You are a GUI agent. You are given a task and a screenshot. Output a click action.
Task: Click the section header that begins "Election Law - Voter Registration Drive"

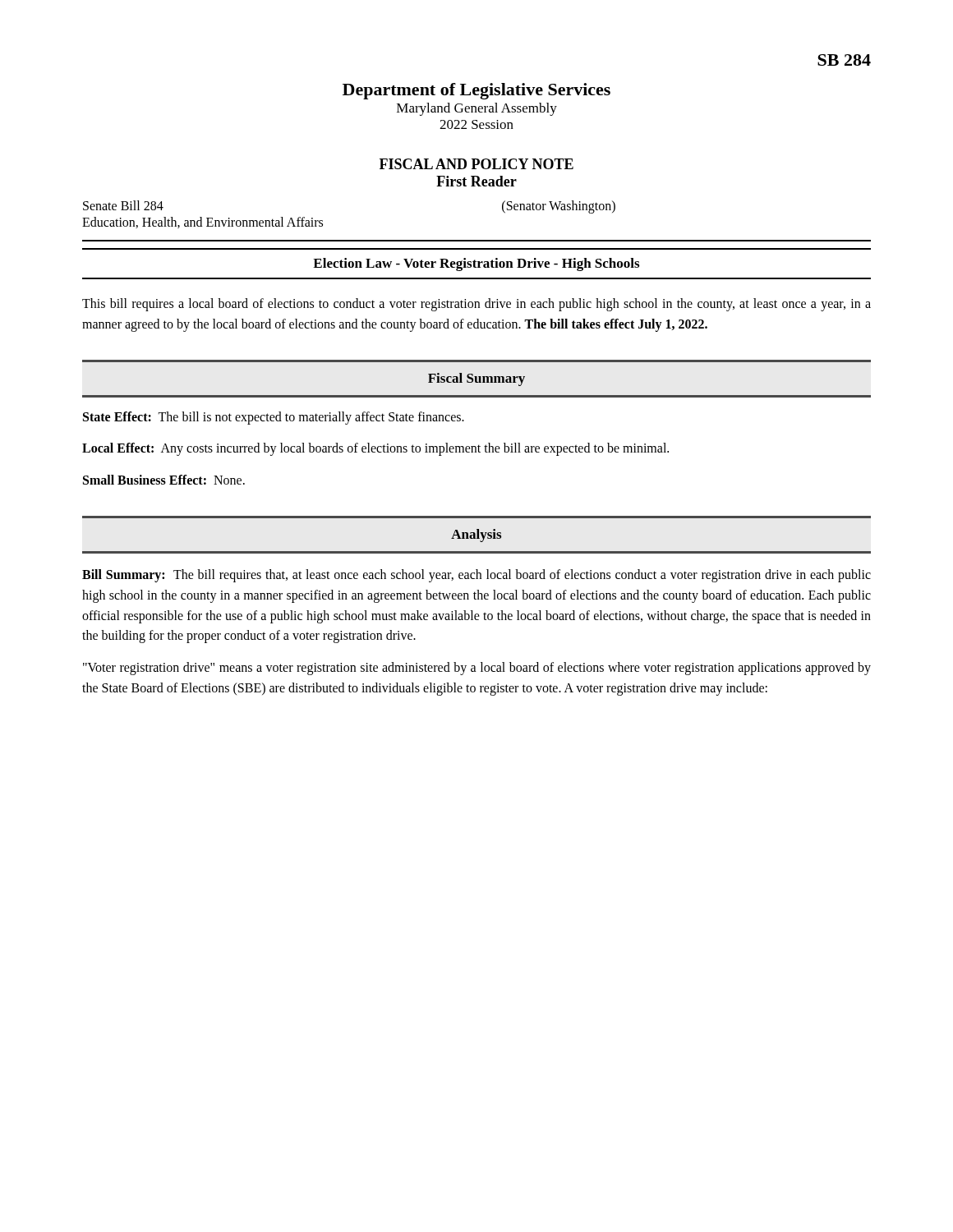pos(476,263)
